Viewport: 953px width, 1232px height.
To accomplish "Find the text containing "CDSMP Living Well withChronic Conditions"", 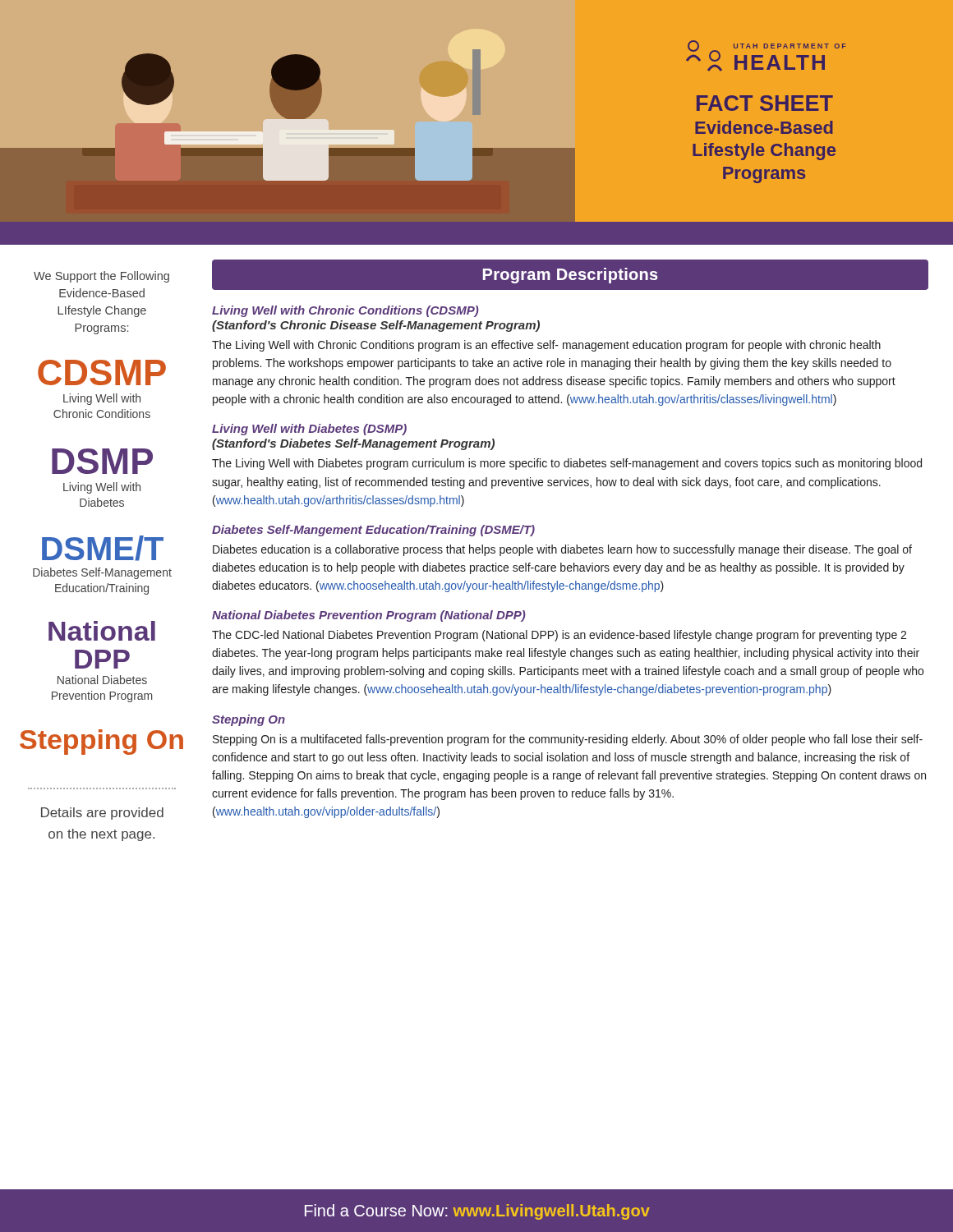I will click(102, 388).
